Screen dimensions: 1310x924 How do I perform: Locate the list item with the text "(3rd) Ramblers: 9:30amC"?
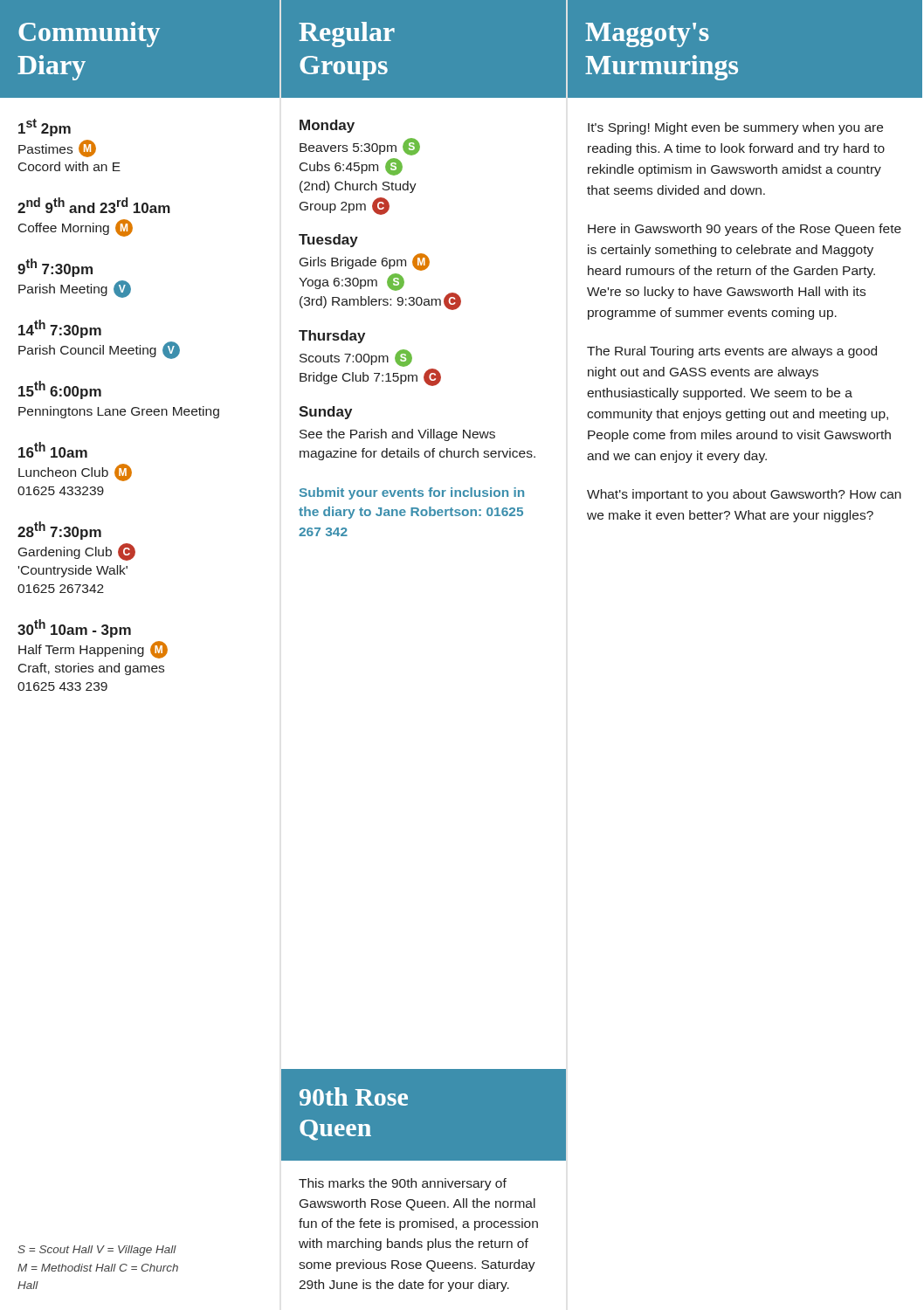point(380,301)
